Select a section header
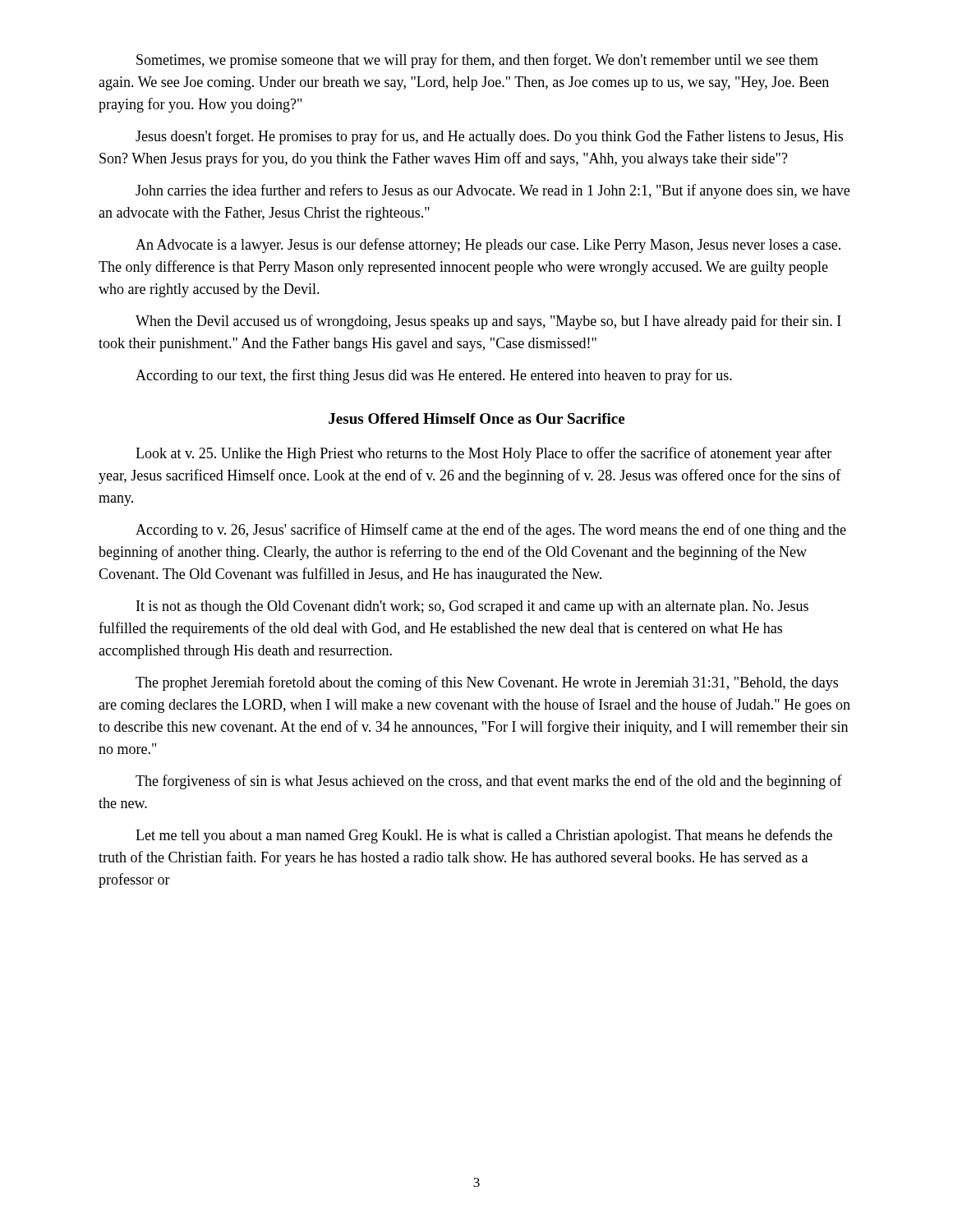 click(476, 419)
